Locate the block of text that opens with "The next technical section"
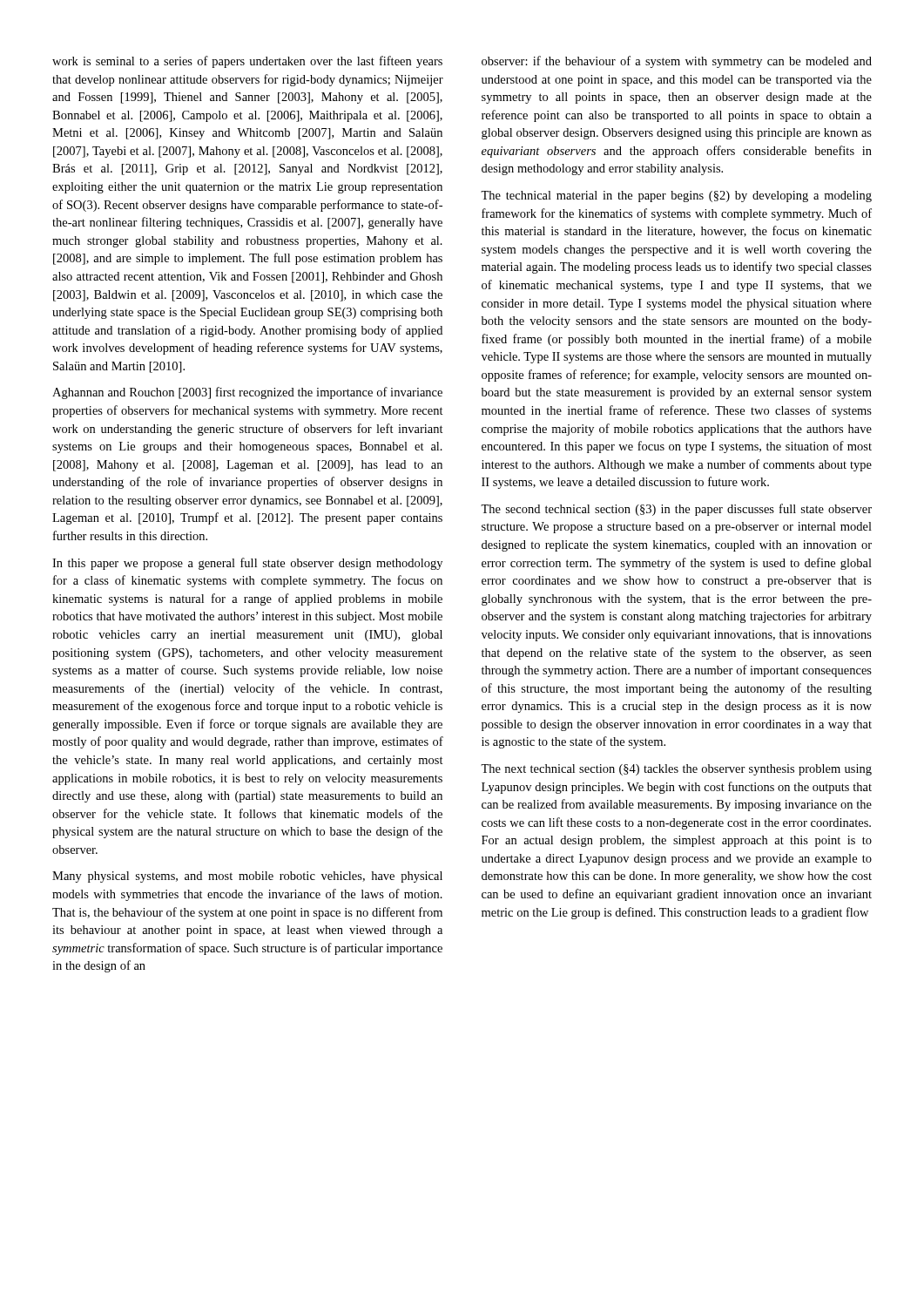Screen dimensions: 1307x924 tap(676, 840)
